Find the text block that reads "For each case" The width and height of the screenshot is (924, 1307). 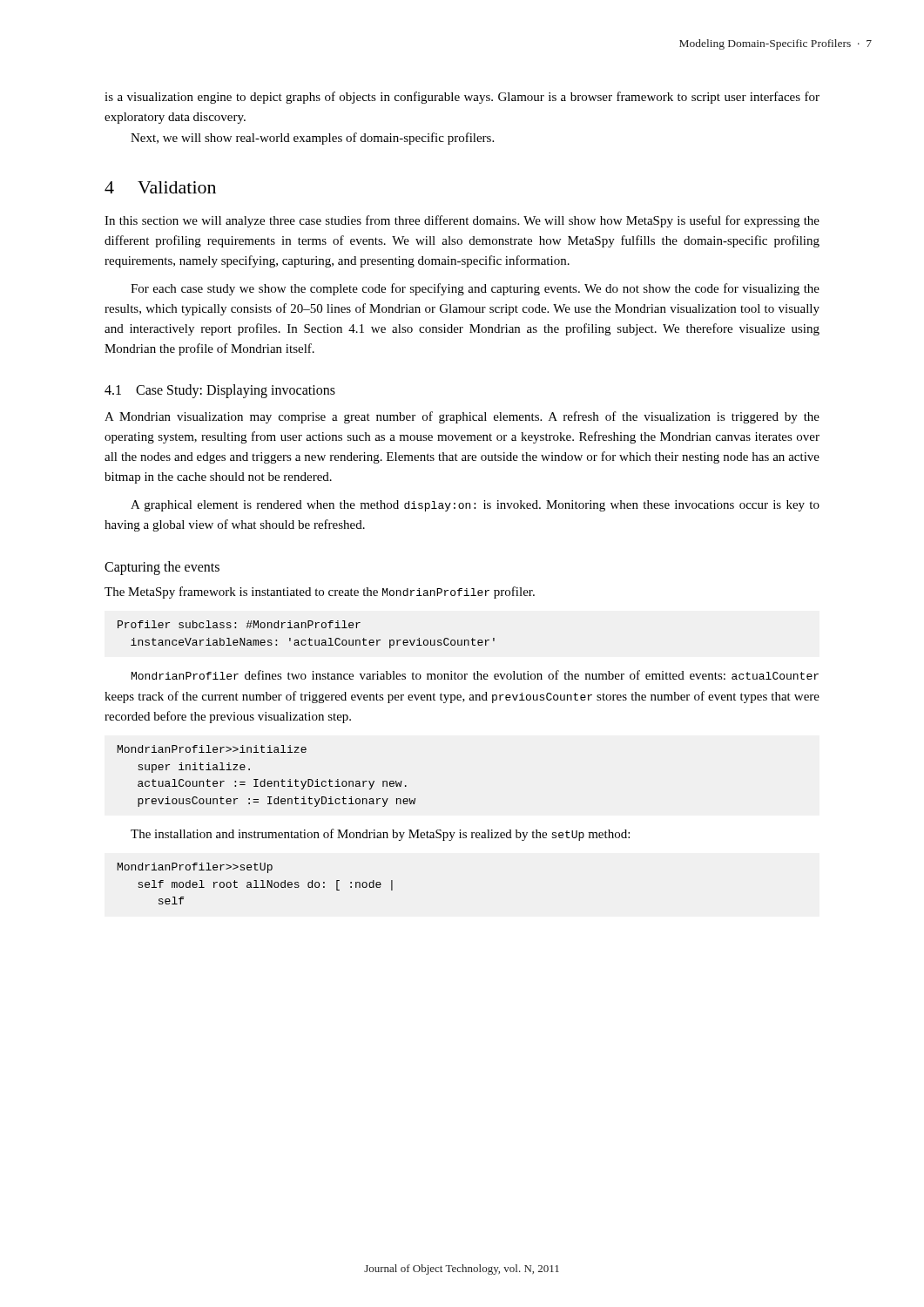tap(462, 318)
